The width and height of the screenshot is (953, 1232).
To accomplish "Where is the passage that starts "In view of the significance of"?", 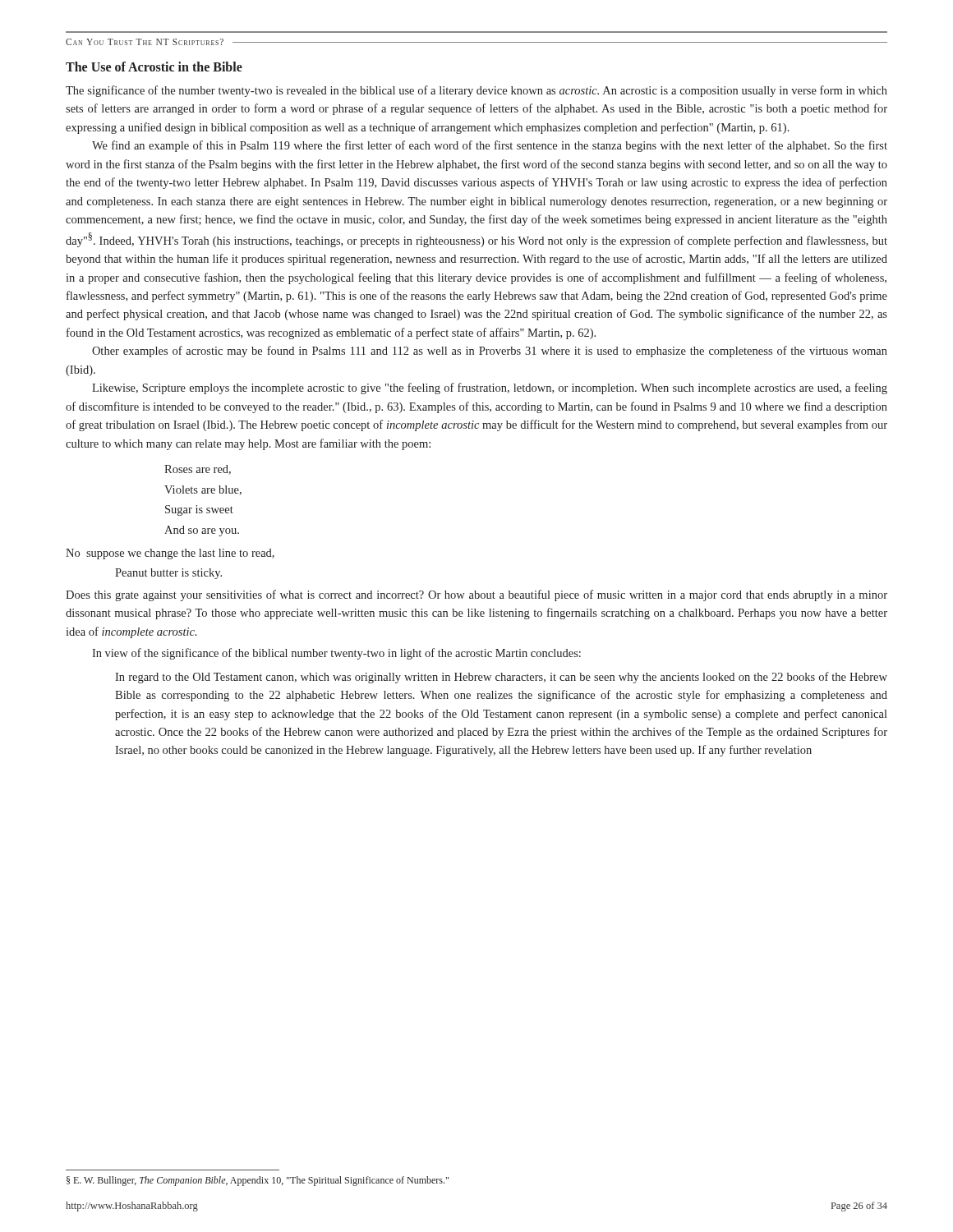I will point(476,653).
